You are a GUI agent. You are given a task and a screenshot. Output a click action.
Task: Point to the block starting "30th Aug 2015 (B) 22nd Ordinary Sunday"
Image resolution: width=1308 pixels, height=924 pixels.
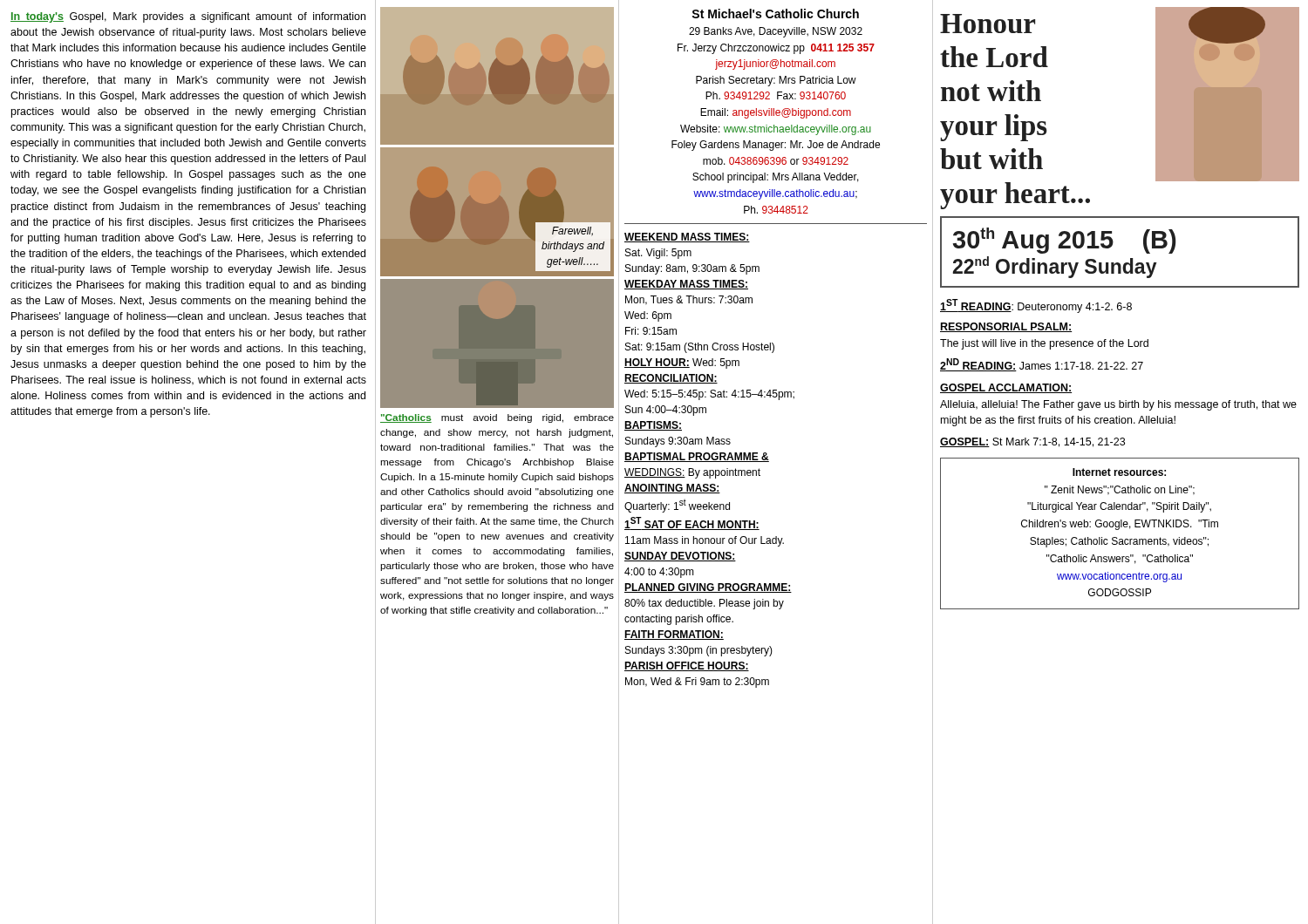coord(1120,252)
